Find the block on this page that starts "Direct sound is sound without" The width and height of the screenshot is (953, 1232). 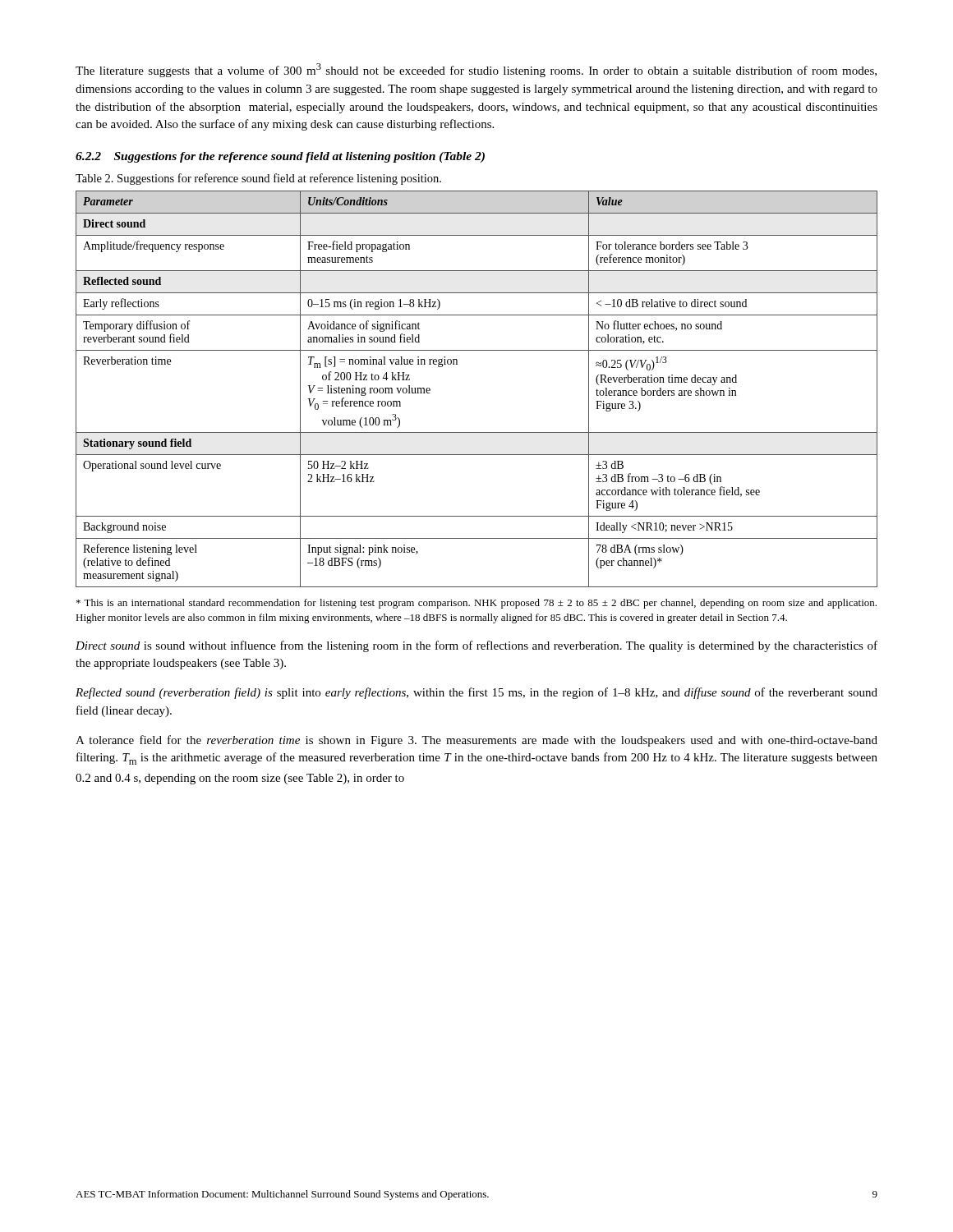476,654
